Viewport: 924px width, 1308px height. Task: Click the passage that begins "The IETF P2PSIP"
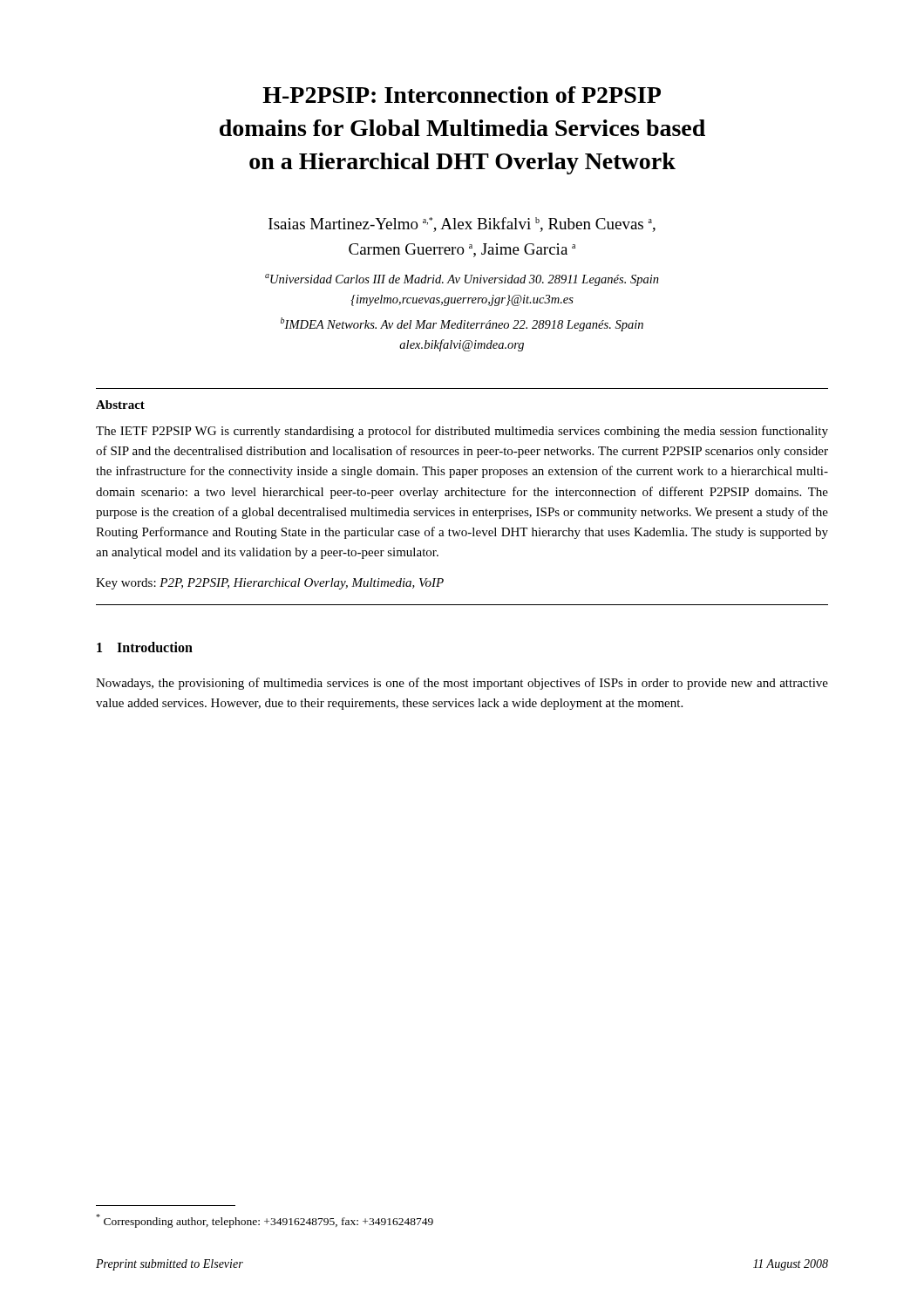462,492
